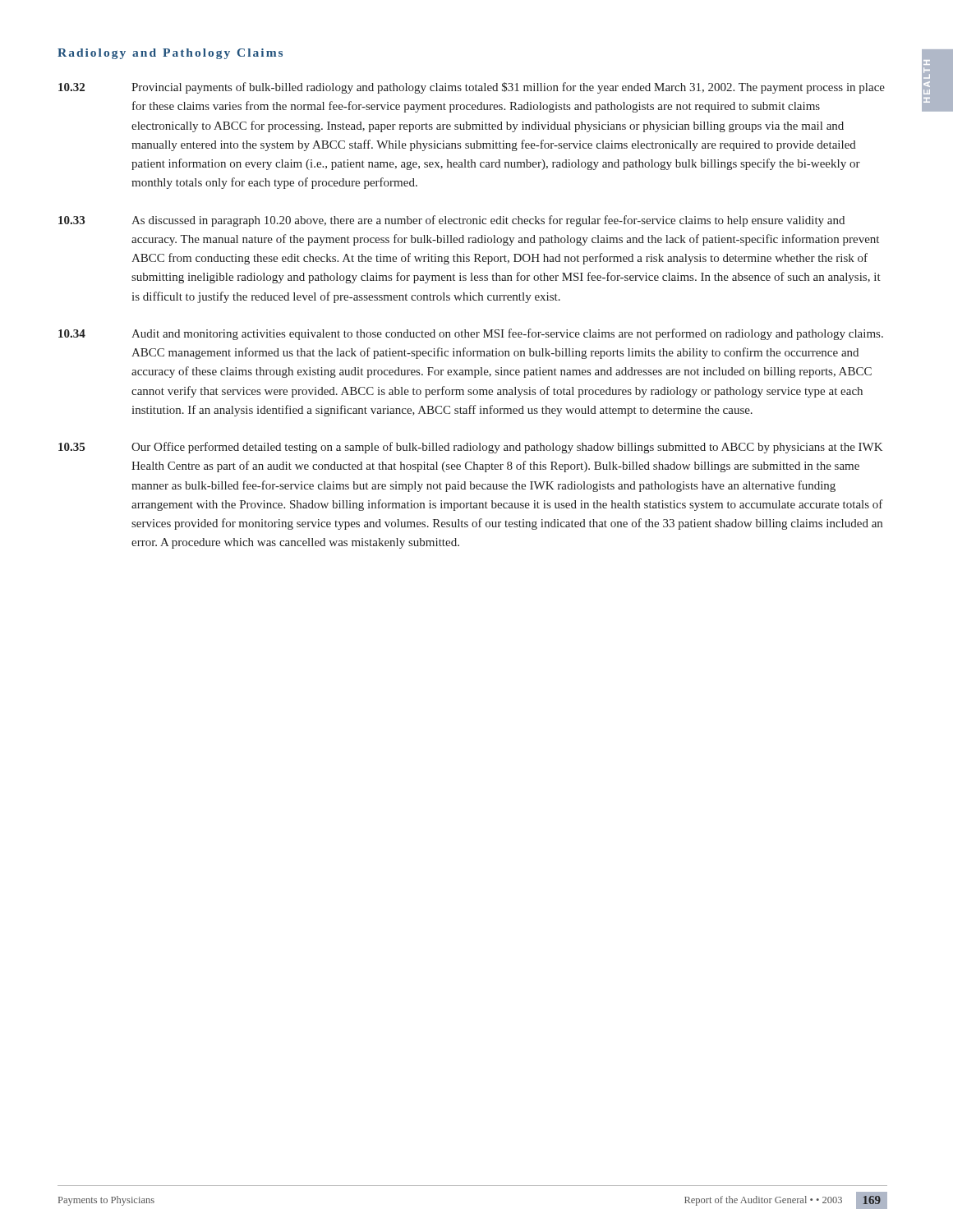The width and height of the screenshot is (953, 1232).
Task: Click on the text starting "10.35 Our Office performed detailed testing"
Action: (x=472, y=495)
